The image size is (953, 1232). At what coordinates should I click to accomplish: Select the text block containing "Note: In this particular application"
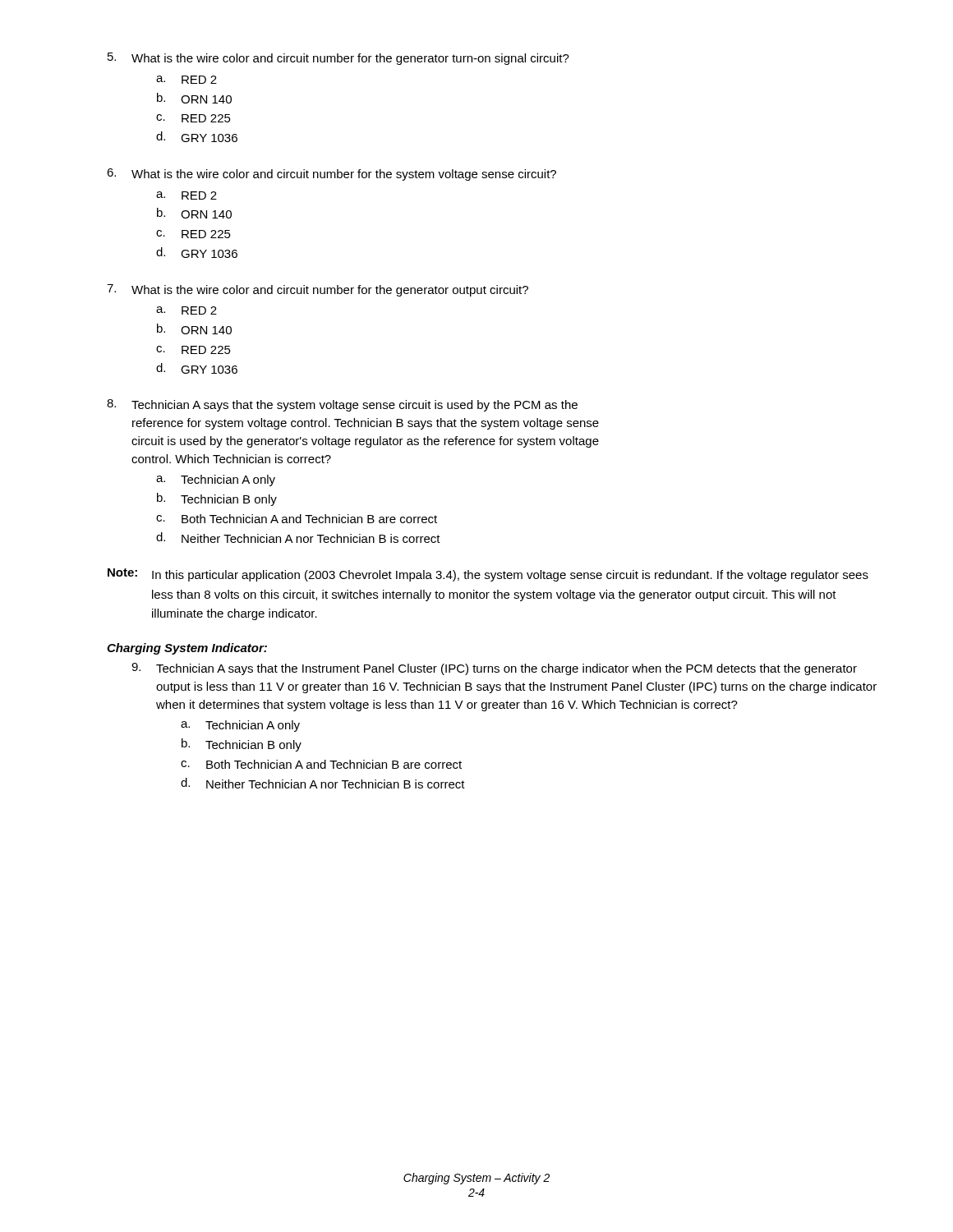point(497,594)
